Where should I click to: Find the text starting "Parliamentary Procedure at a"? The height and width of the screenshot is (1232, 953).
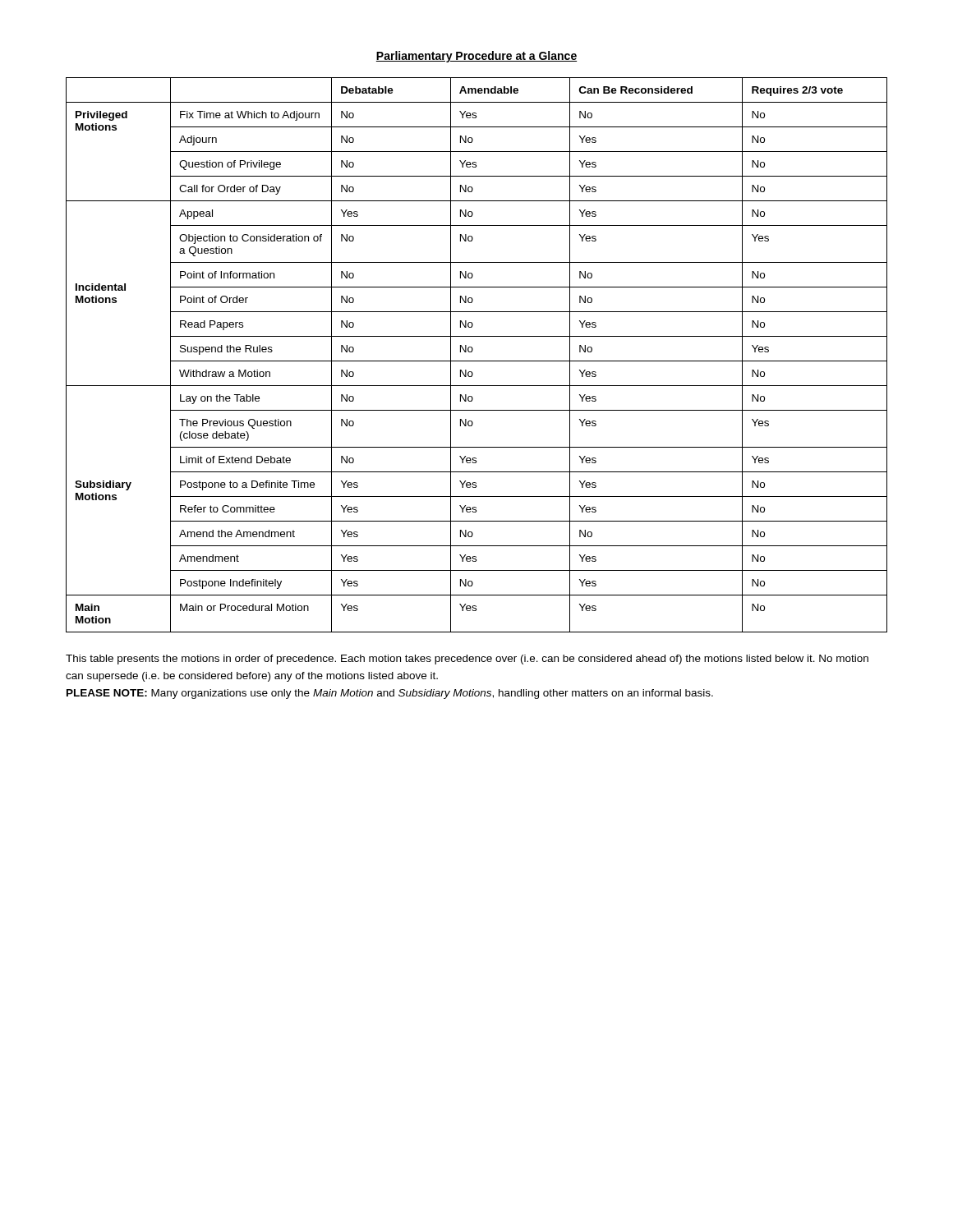tap(476, 56)
